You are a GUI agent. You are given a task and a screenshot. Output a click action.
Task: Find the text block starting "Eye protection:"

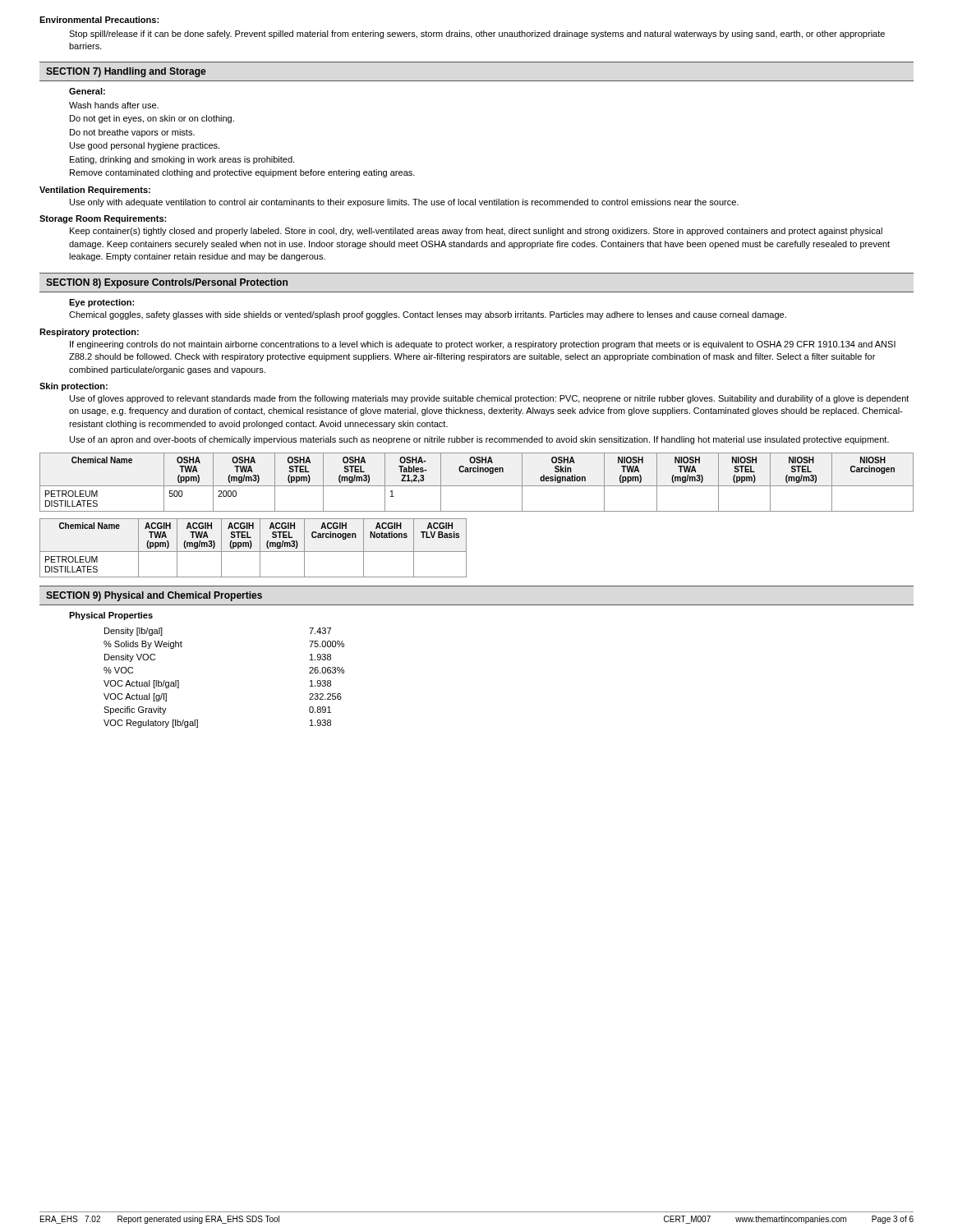click(x=102, y=303)
